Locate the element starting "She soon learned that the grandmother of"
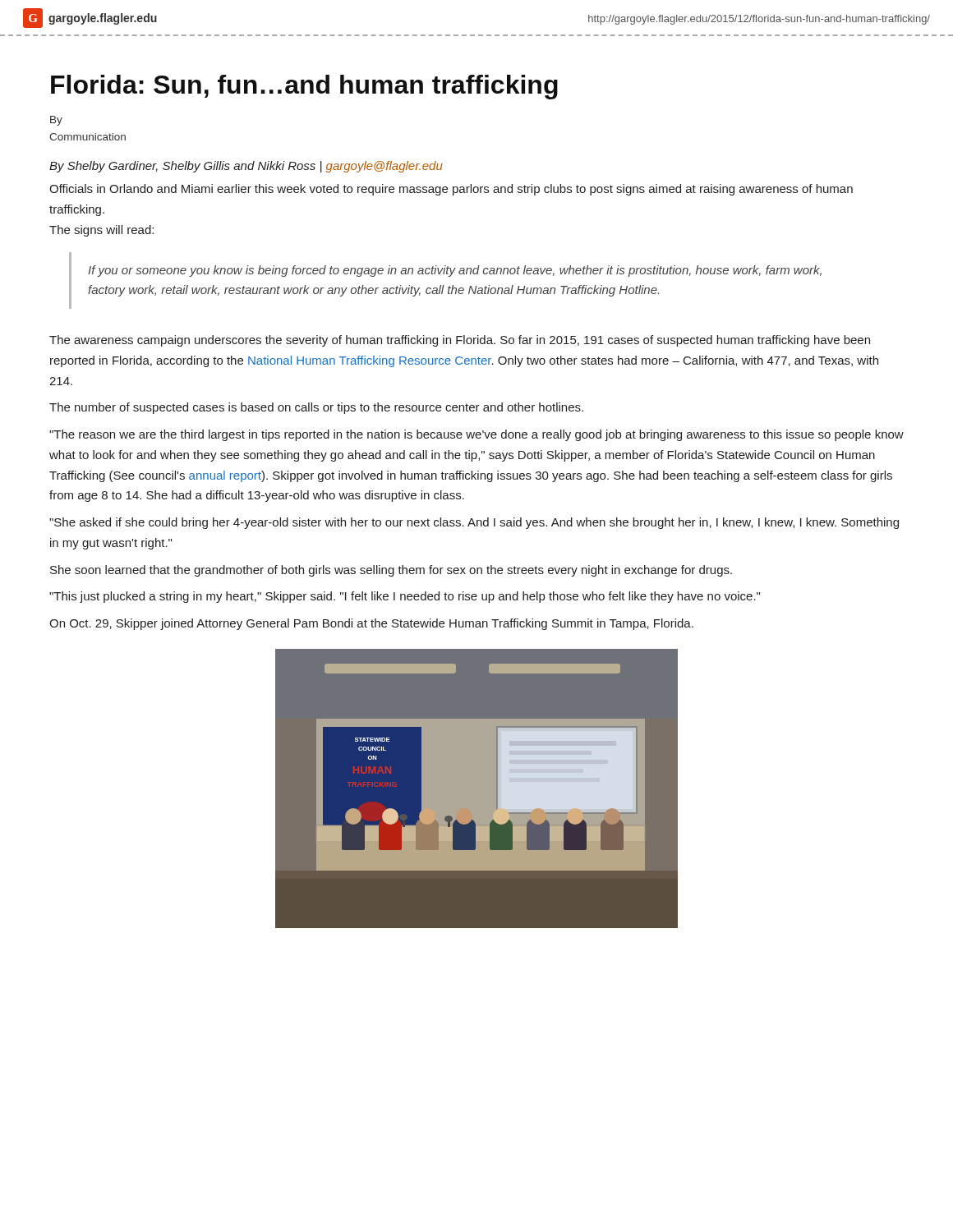Image resolution: width=953 pixels, height=1232 pixels. click(391, 569)
